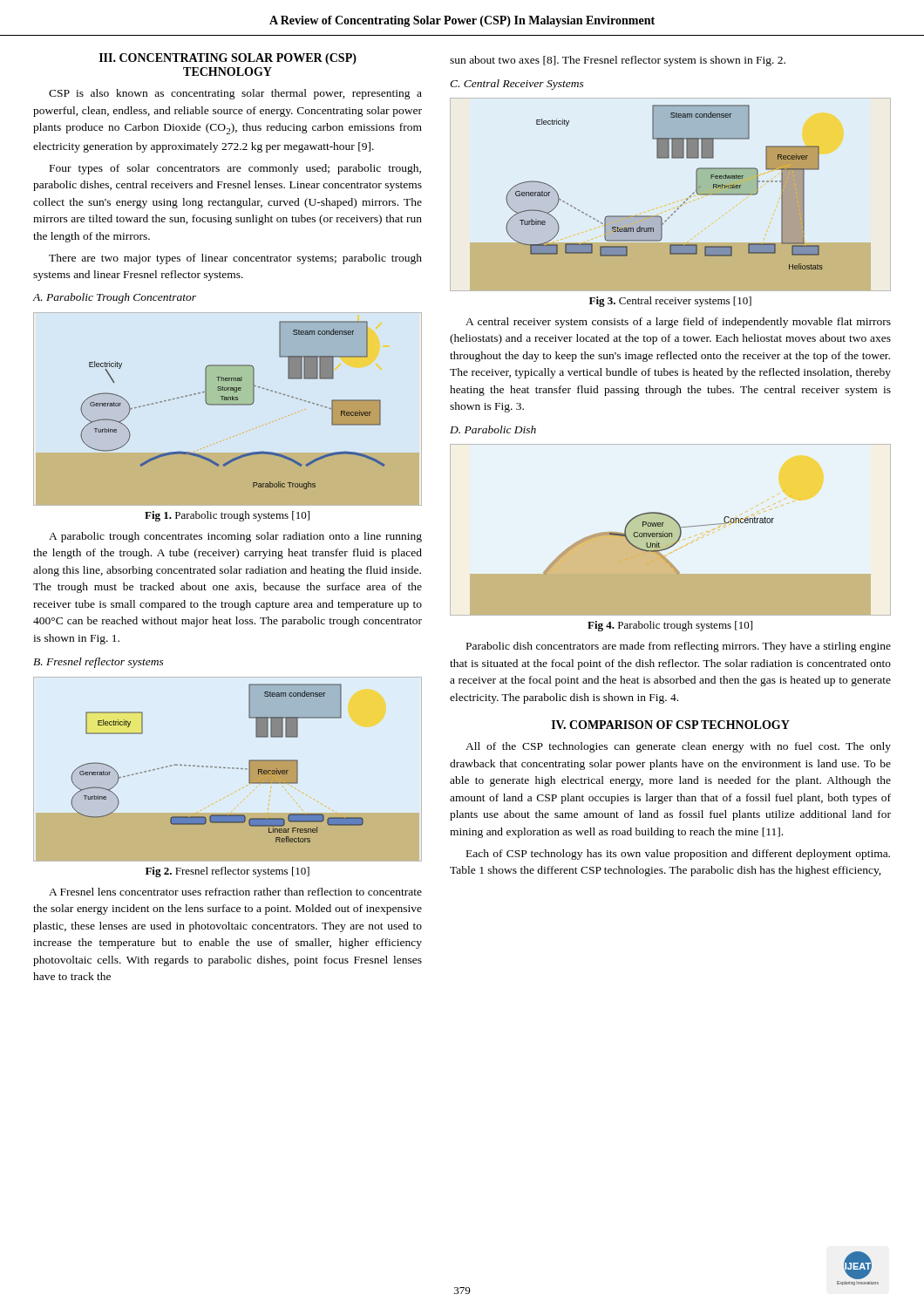Point to the region starting "Fig 4. Parabolic trough systems [10]"
The image size is (924, 1308).
coord(670,625)
